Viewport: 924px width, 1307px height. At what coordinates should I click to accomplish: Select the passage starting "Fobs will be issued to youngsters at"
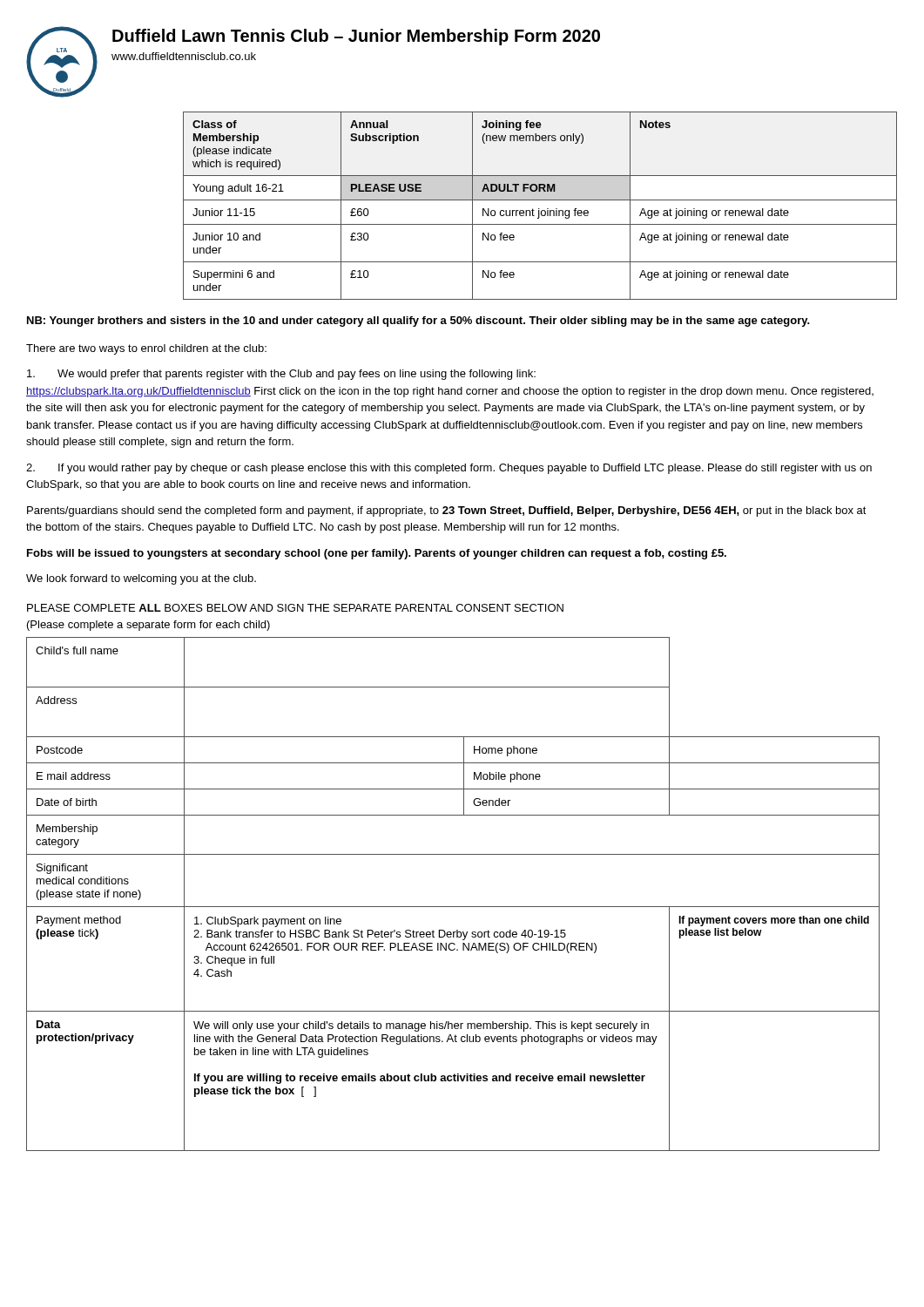(x=377, y=552)
